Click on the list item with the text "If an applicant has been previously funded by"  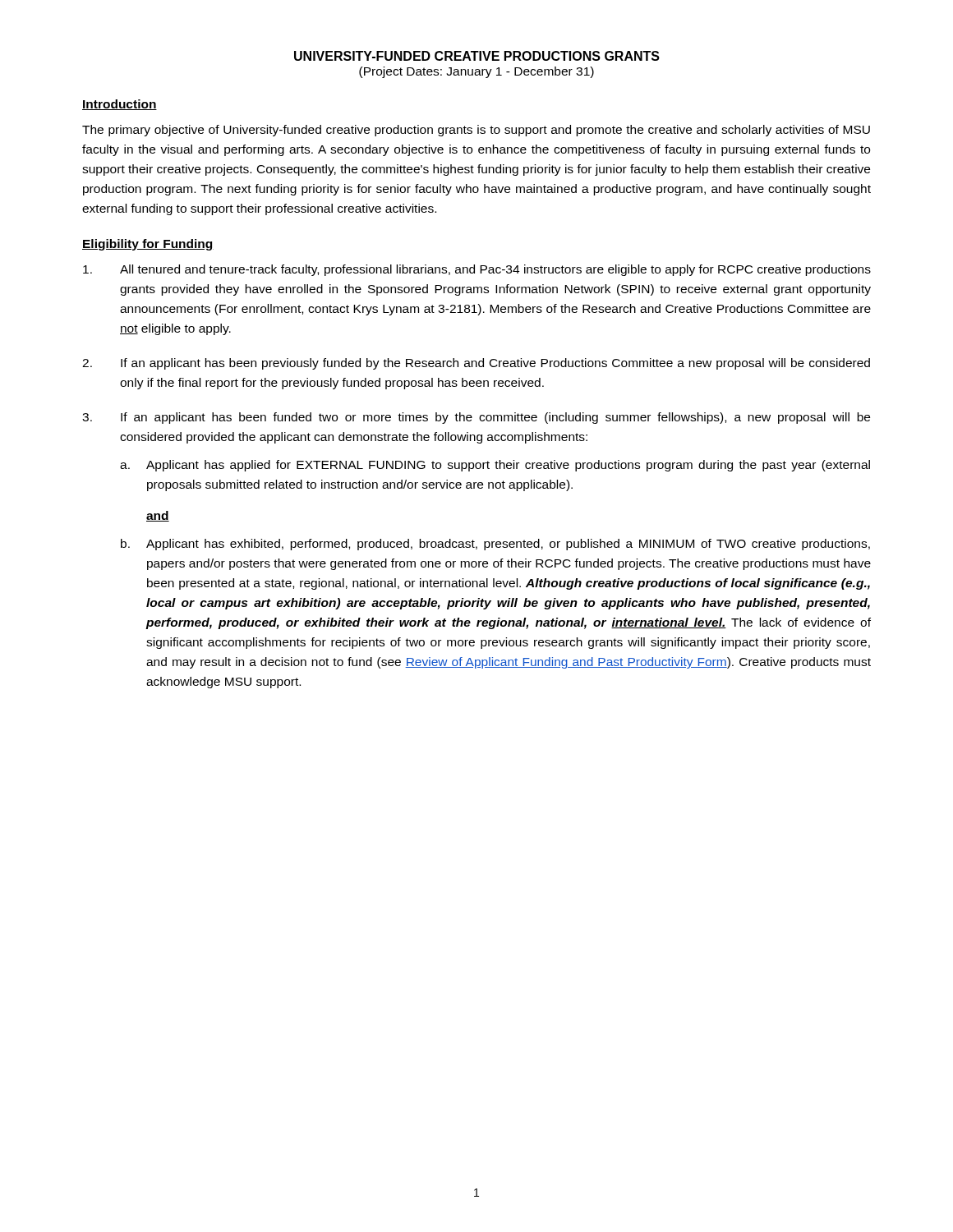[495, 373]
